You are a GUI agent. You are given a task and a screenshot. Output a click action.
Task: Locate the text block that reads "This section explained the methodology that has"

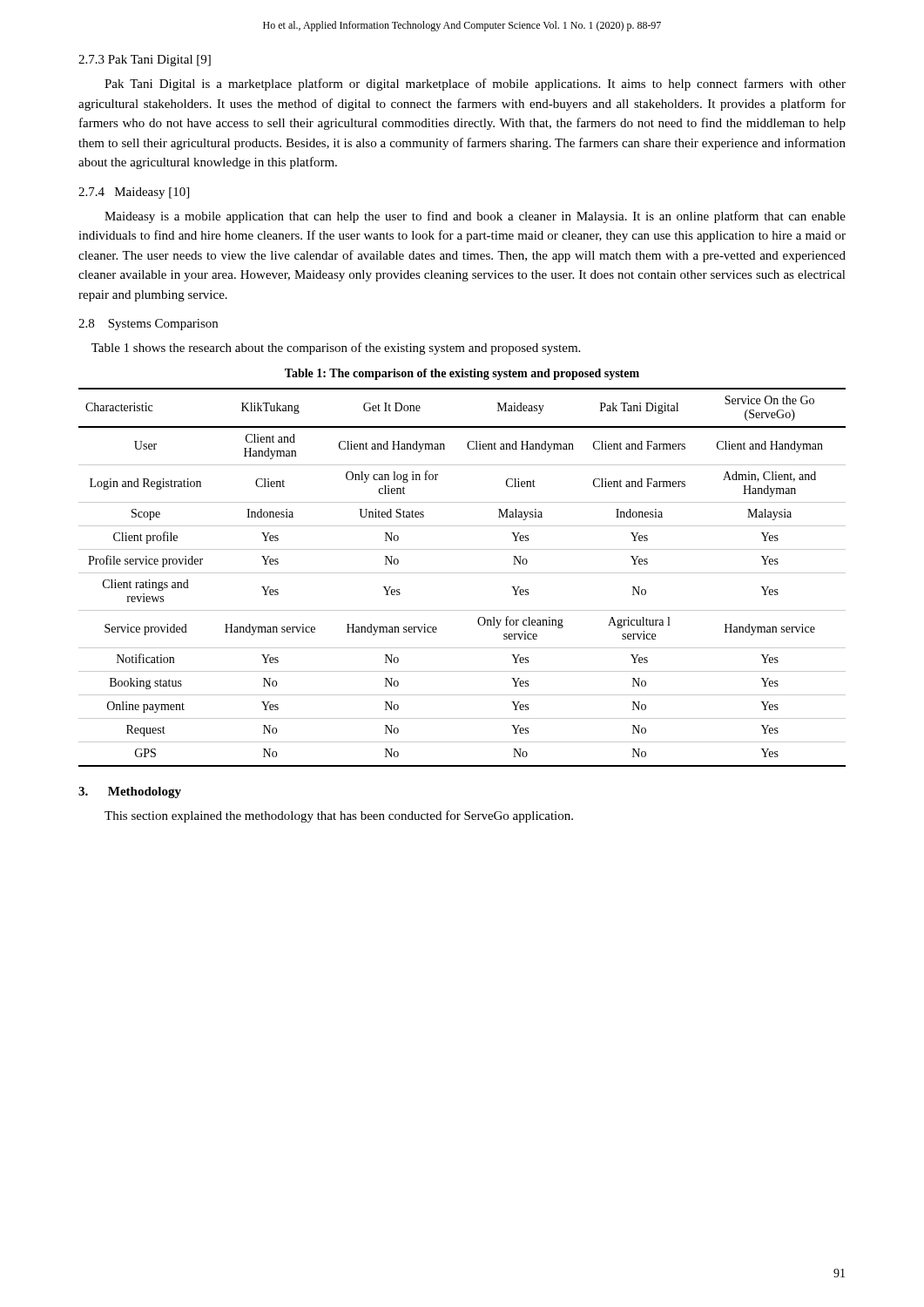(339, 815)
